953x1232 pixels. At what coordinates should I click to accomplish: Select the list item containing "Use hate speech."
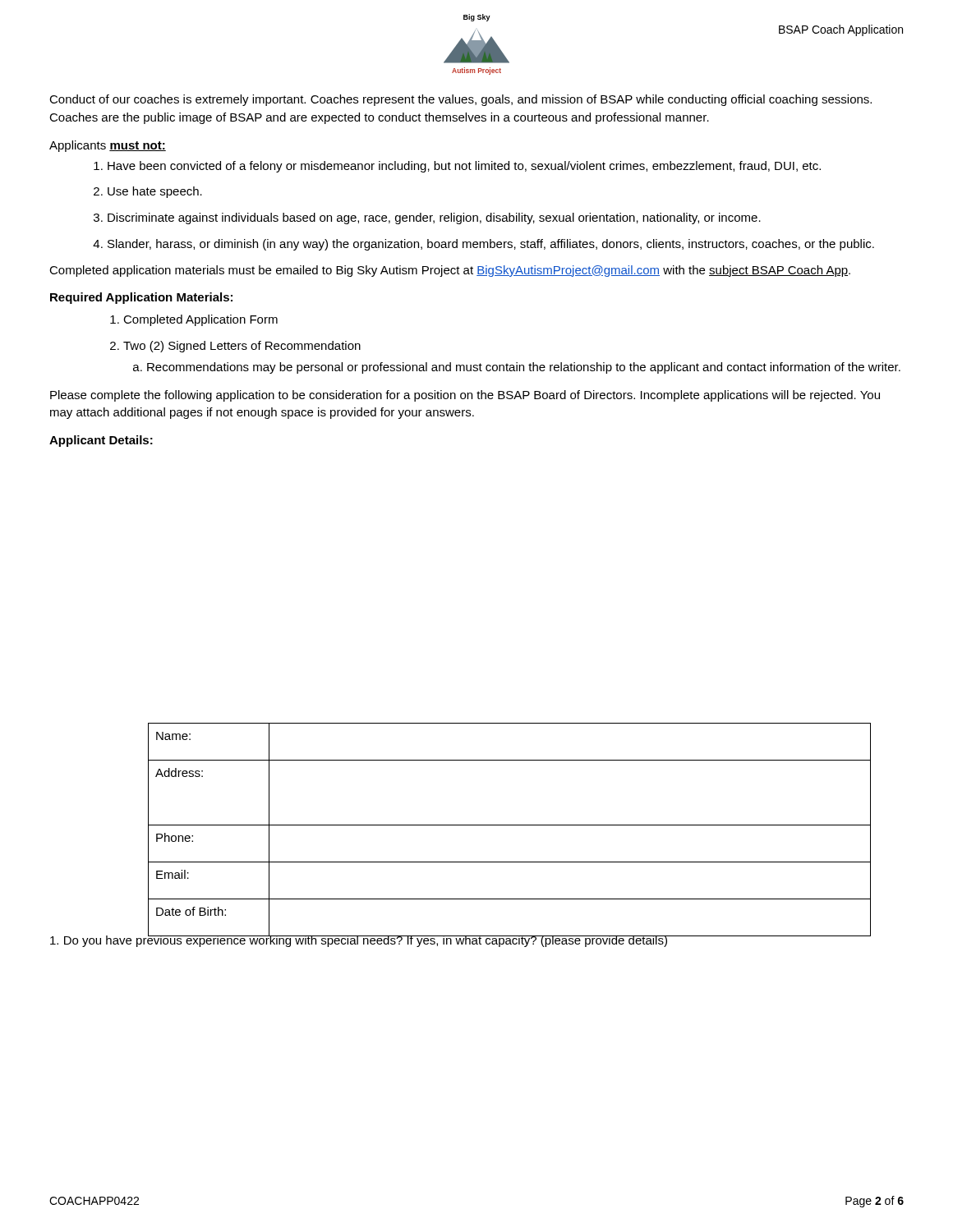pyautogui.click(x=148, y=192)
